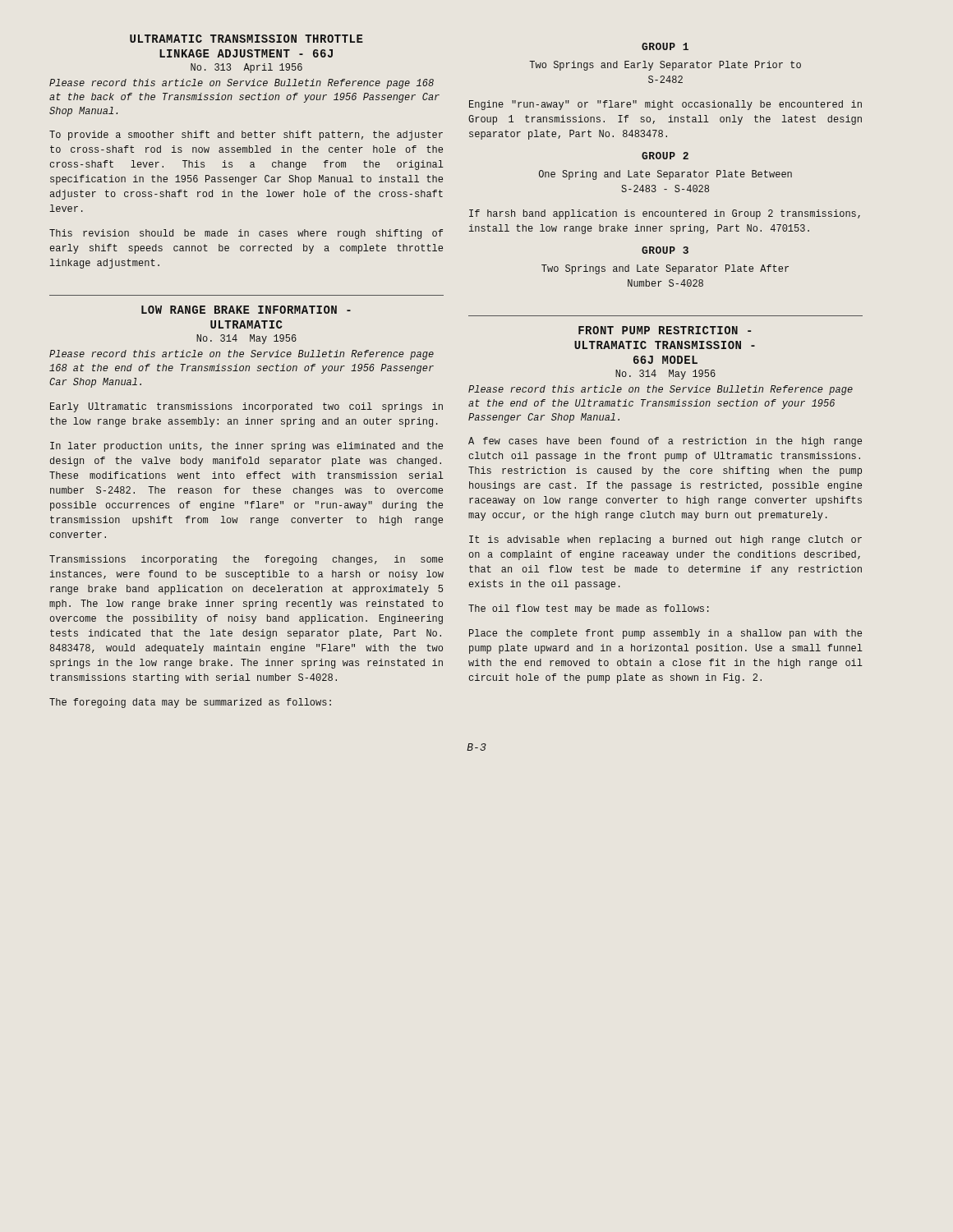Find the block on this page that starts "Early Ultramatic transmissions incorporated two coil"
This screenshot has width=953, height=1232.
[x=246, y=415]
